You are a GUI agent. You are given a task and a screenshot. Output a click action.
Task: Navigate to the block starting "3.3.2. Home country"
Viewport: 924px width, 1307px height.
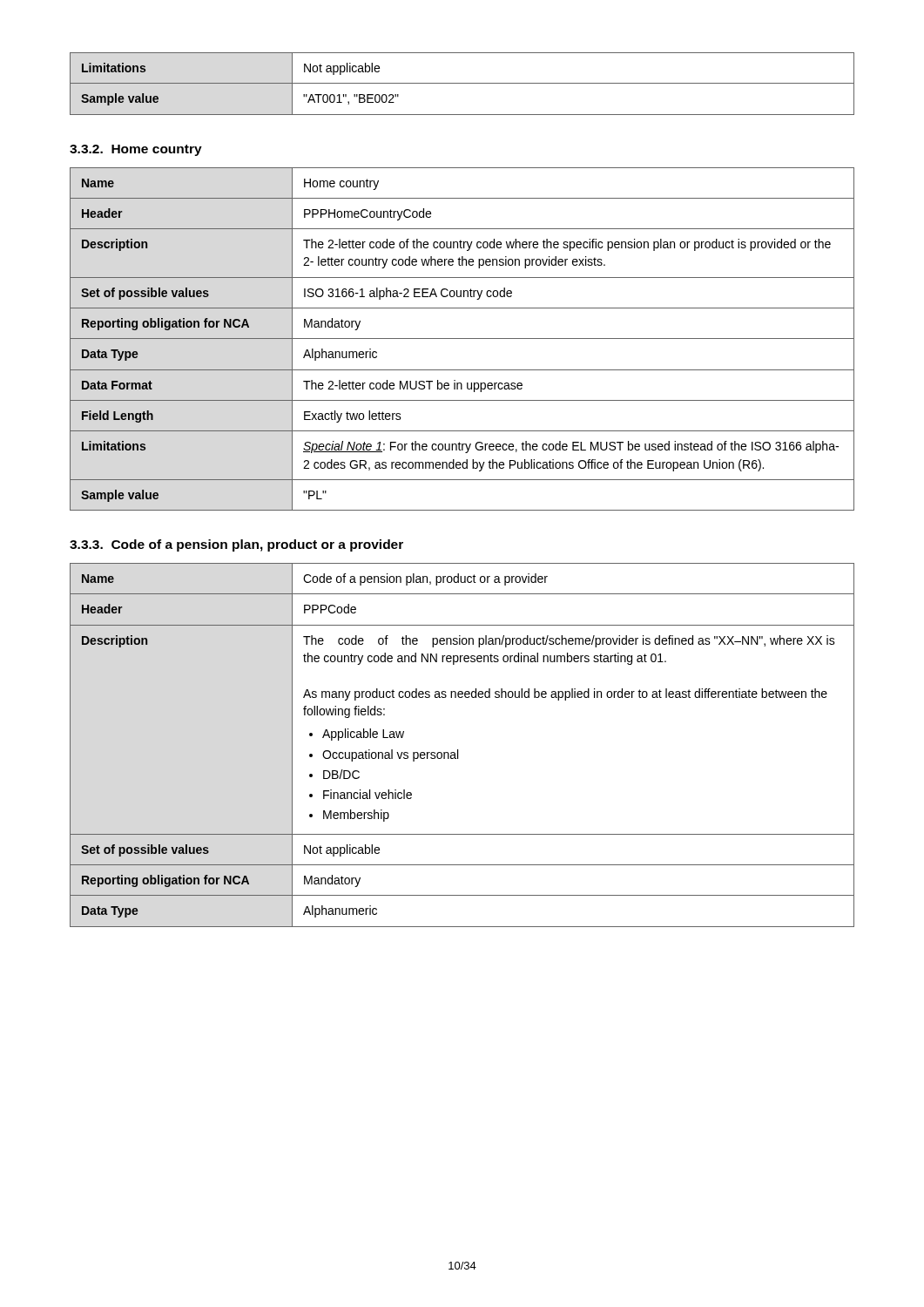click(x=136, y=148)
